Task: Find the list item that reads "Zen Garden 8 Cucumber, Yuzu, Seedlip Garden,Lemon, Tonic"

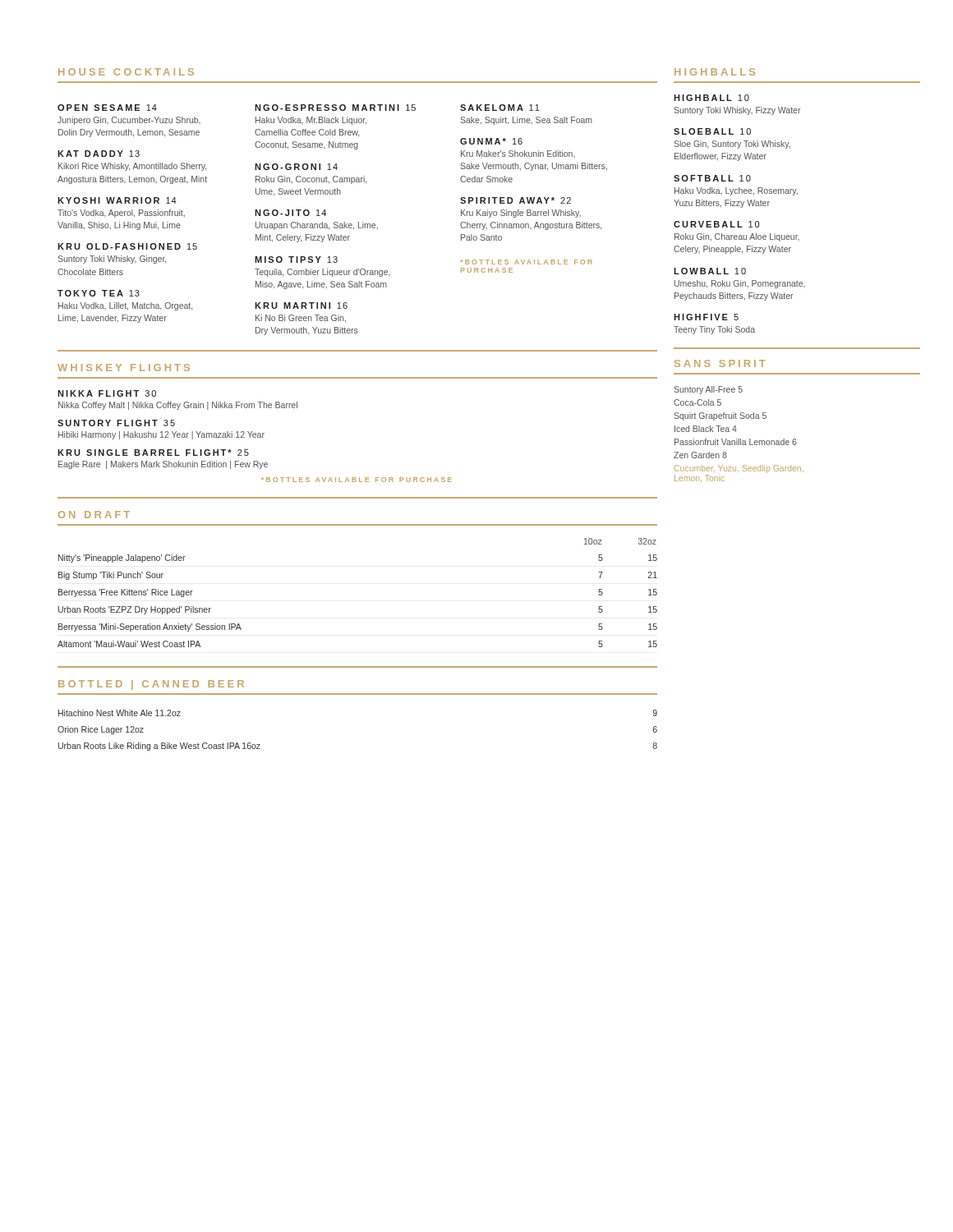Action: [797, 467]
